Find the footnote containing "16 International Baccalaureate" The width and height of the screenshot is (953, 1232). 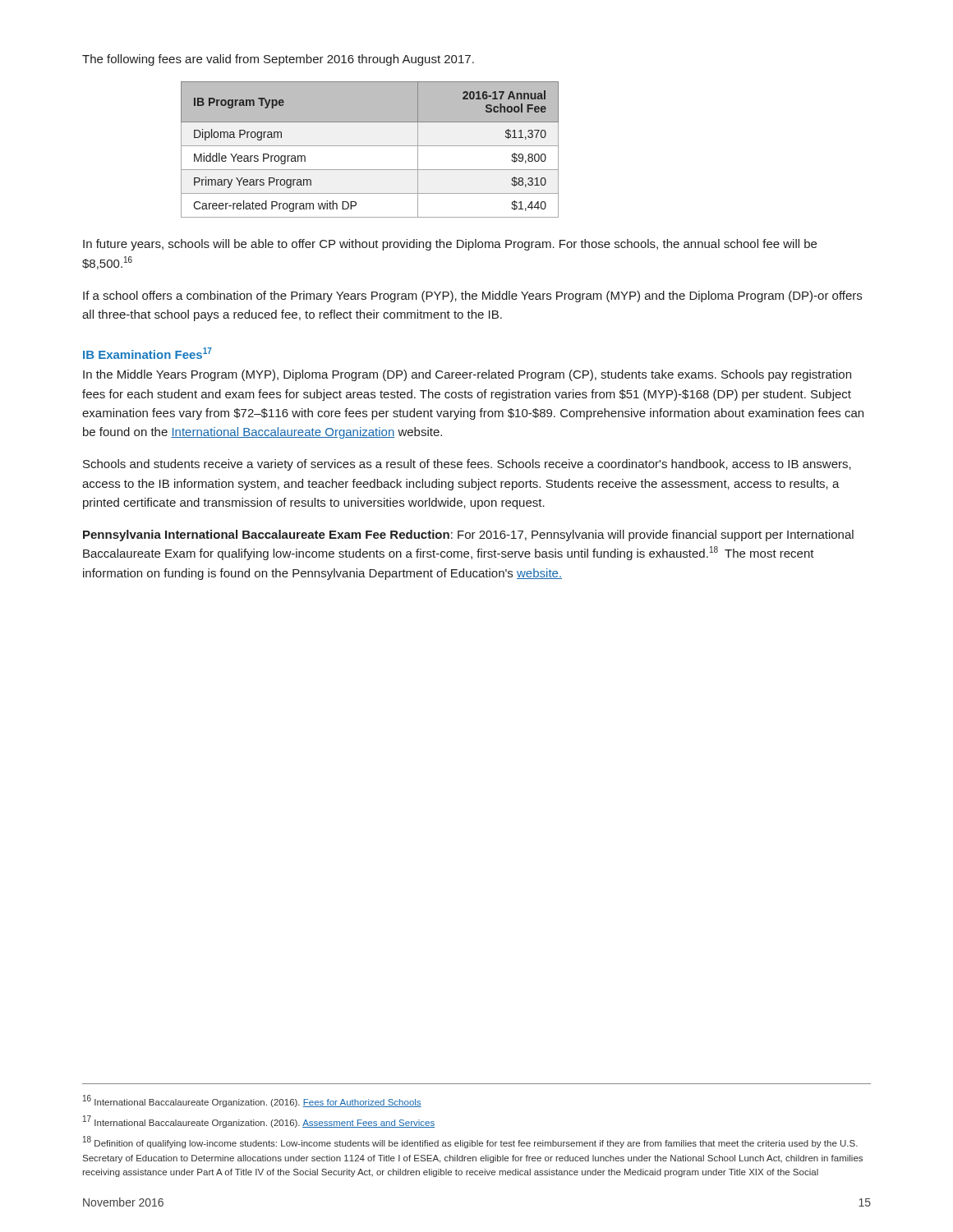tap(252, 1101)
